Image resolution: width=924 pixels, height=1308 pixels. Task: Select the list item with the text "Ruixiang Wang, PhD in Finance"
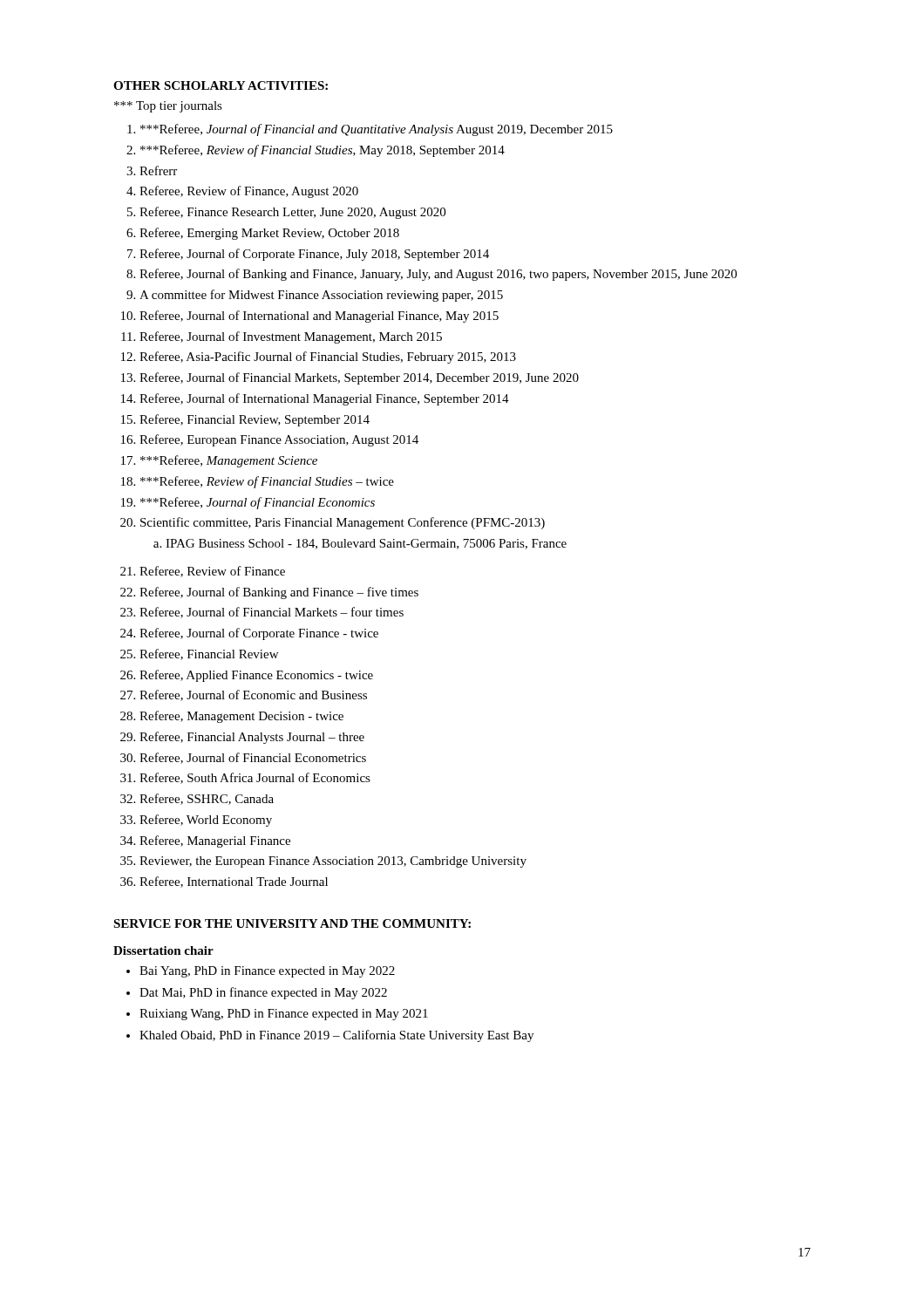point(284,1014)
